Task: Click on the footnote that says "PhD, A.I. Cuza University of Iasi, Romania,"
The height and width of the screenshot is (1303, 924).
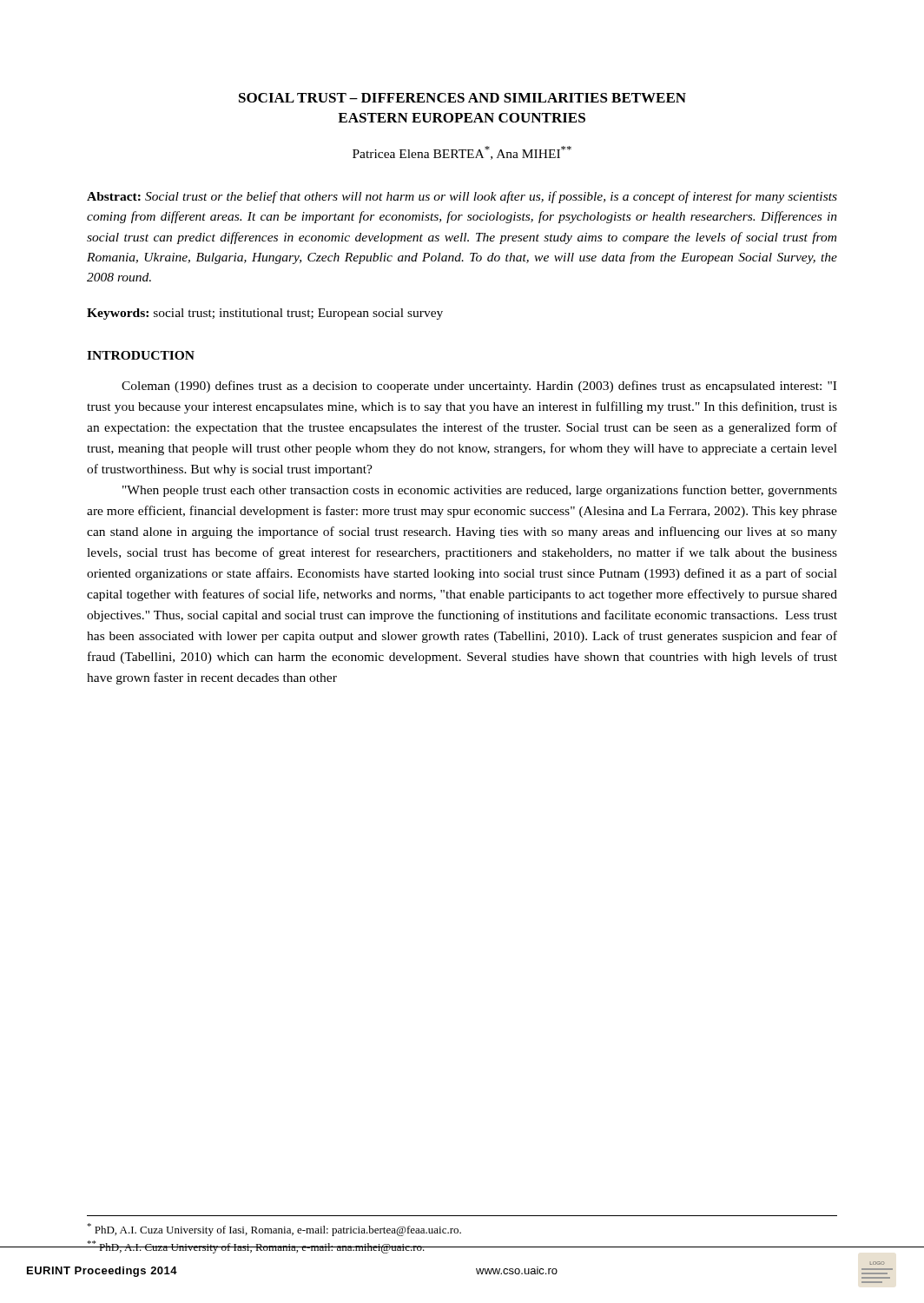Action: click(x=274, y=1237)
